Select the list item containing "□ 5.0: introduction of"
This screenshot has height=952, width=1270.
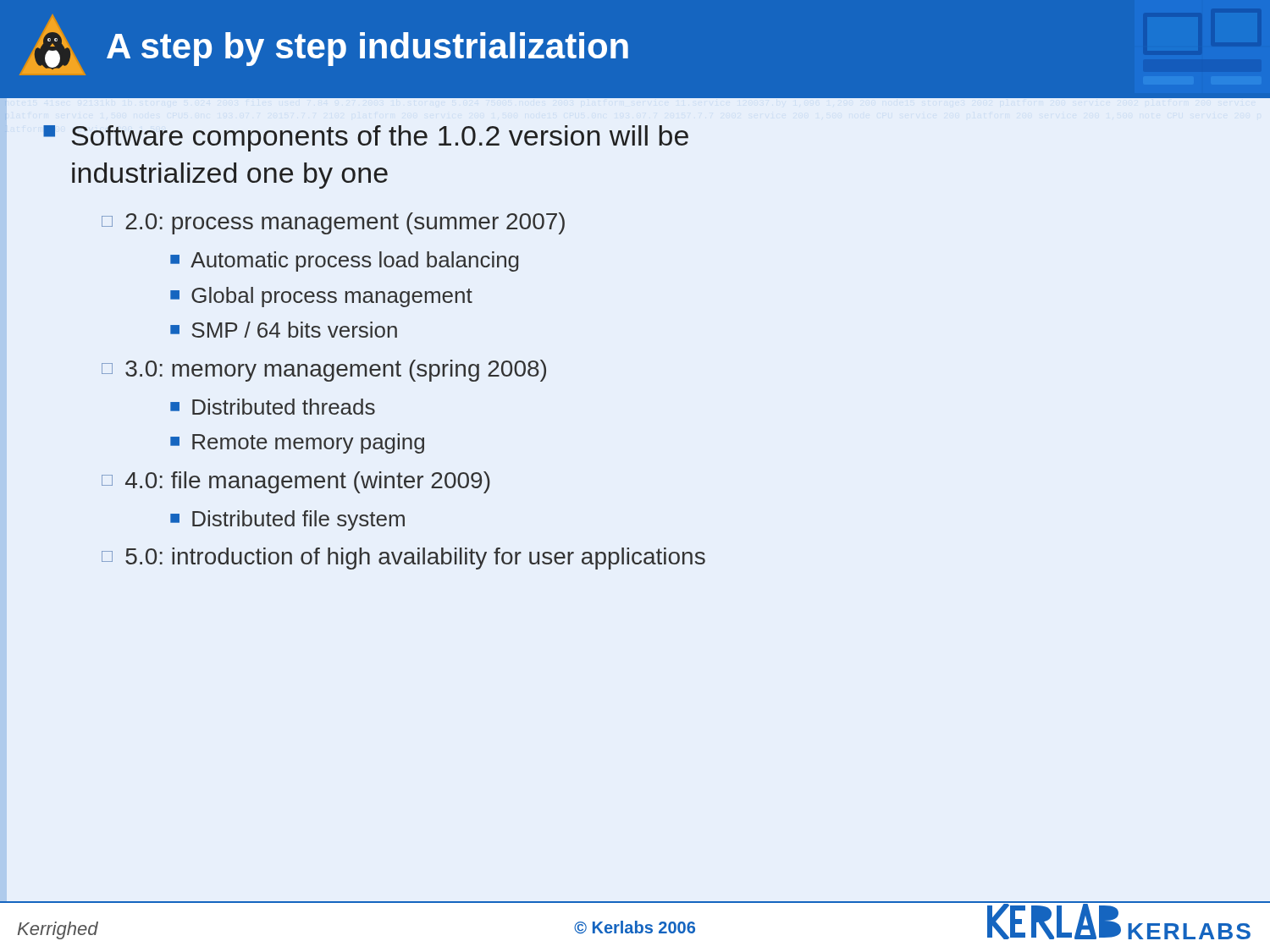404,557
